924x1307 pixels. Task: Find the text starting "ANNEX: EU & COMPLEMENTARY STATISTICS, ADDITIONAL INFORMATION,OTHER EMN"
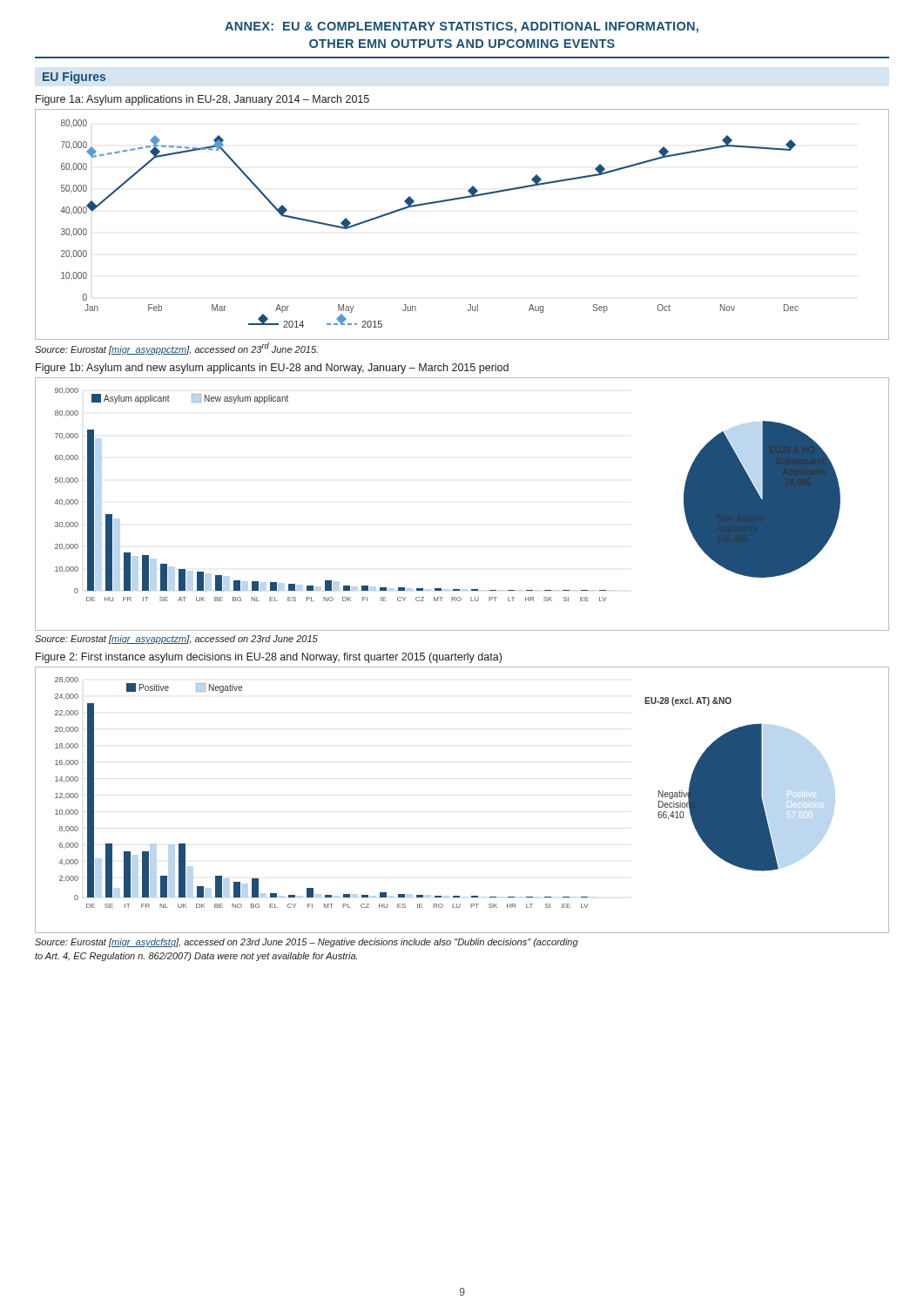[x=462, y=35]
